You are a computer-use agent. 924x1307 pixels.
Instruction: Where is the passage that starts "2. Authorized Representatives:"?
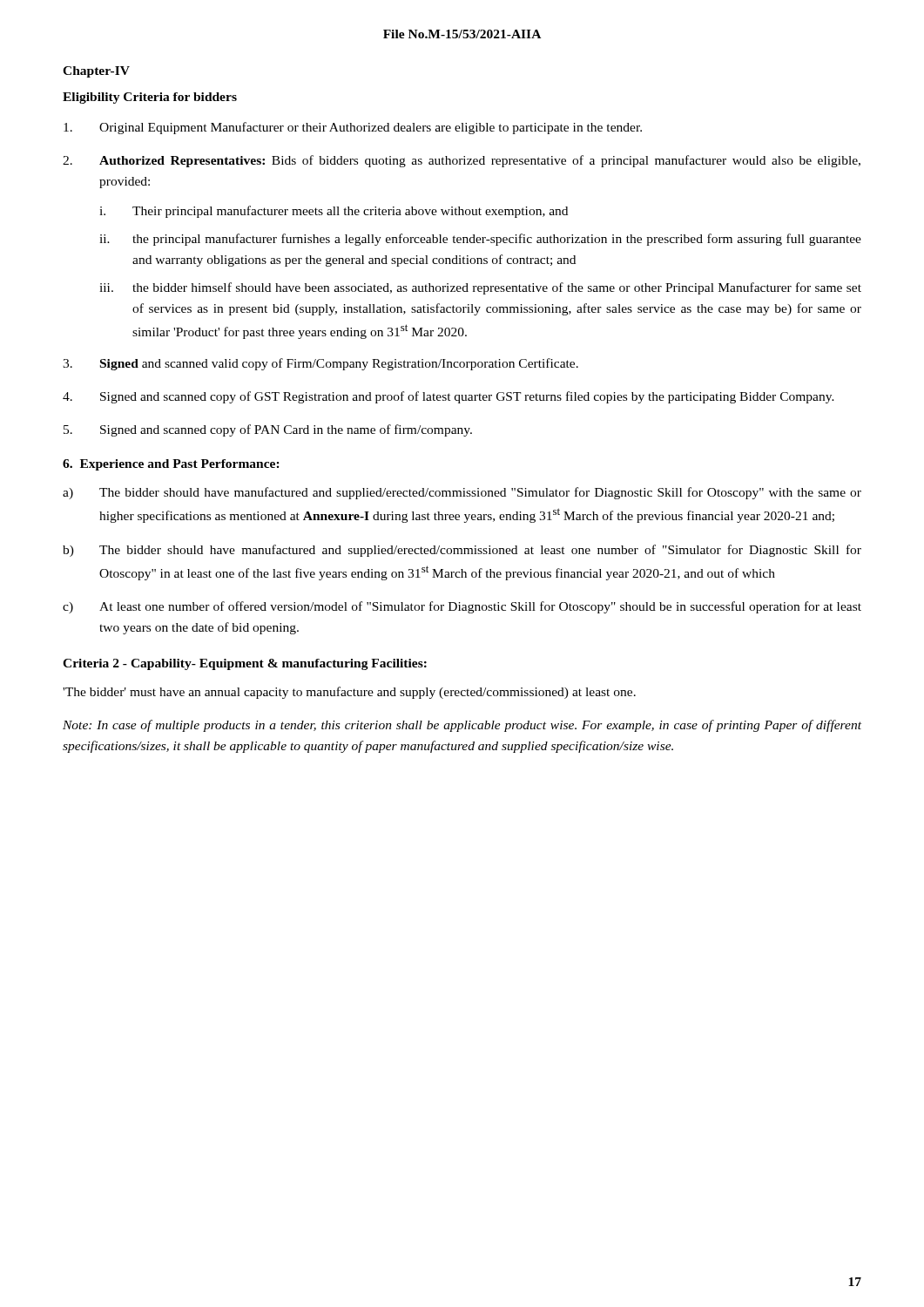[x=462, y=250]
